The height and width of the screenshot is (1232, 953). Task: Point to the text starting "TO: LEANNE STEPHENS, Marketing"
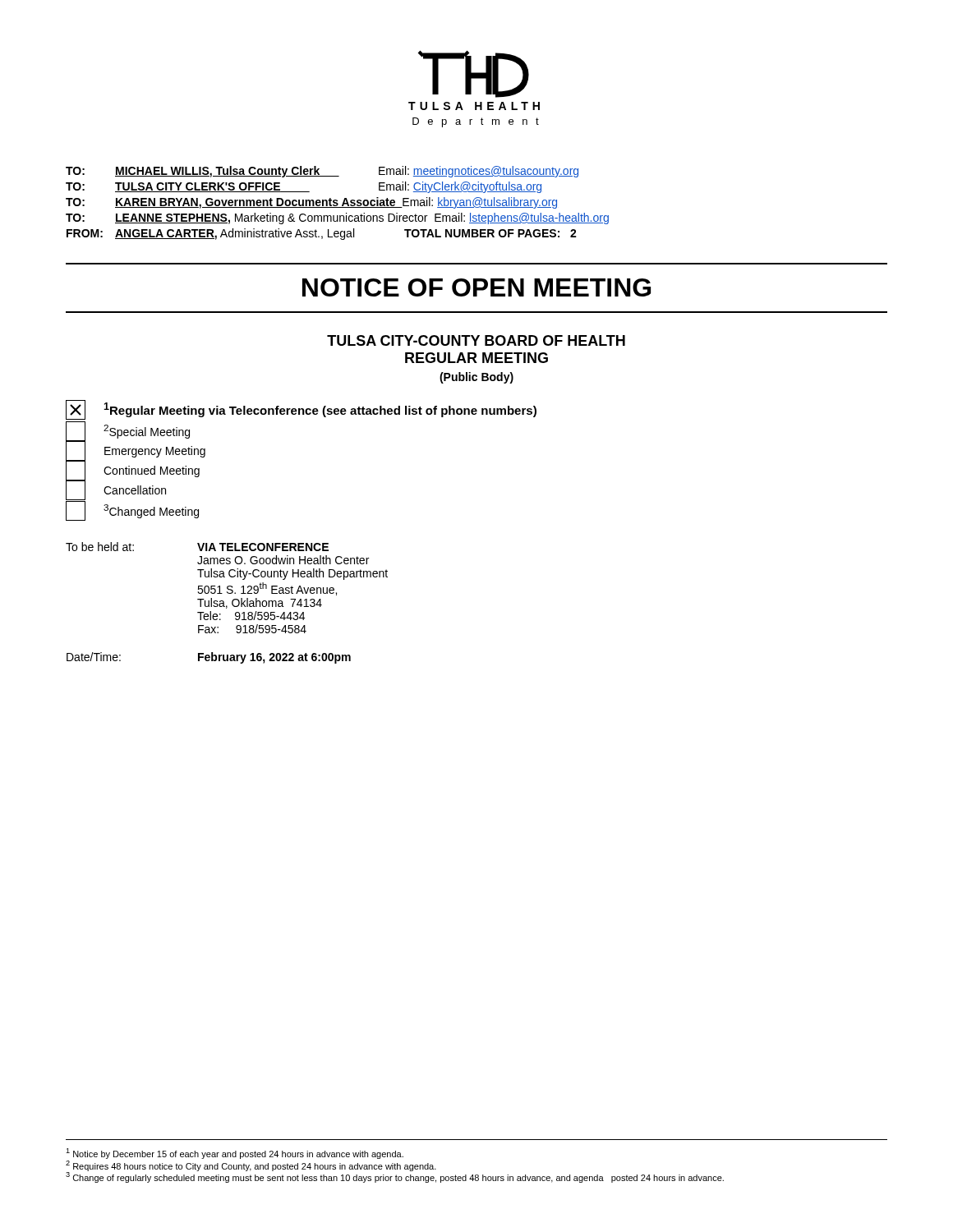point(338,218)
